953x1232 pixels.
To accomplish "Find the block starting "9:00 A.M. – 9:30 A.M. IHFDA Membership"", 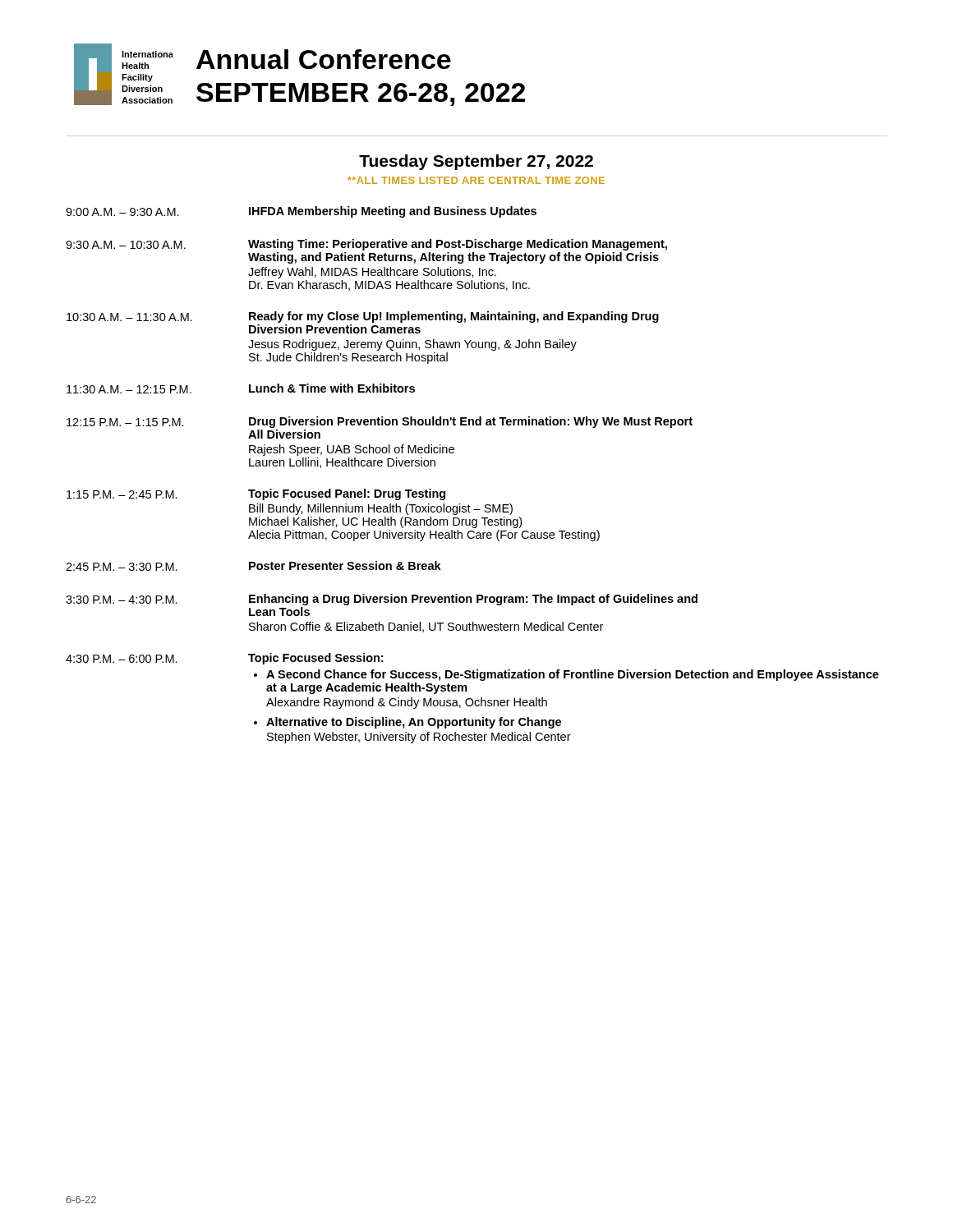I will pyautogui.click(x=476, y=212).
